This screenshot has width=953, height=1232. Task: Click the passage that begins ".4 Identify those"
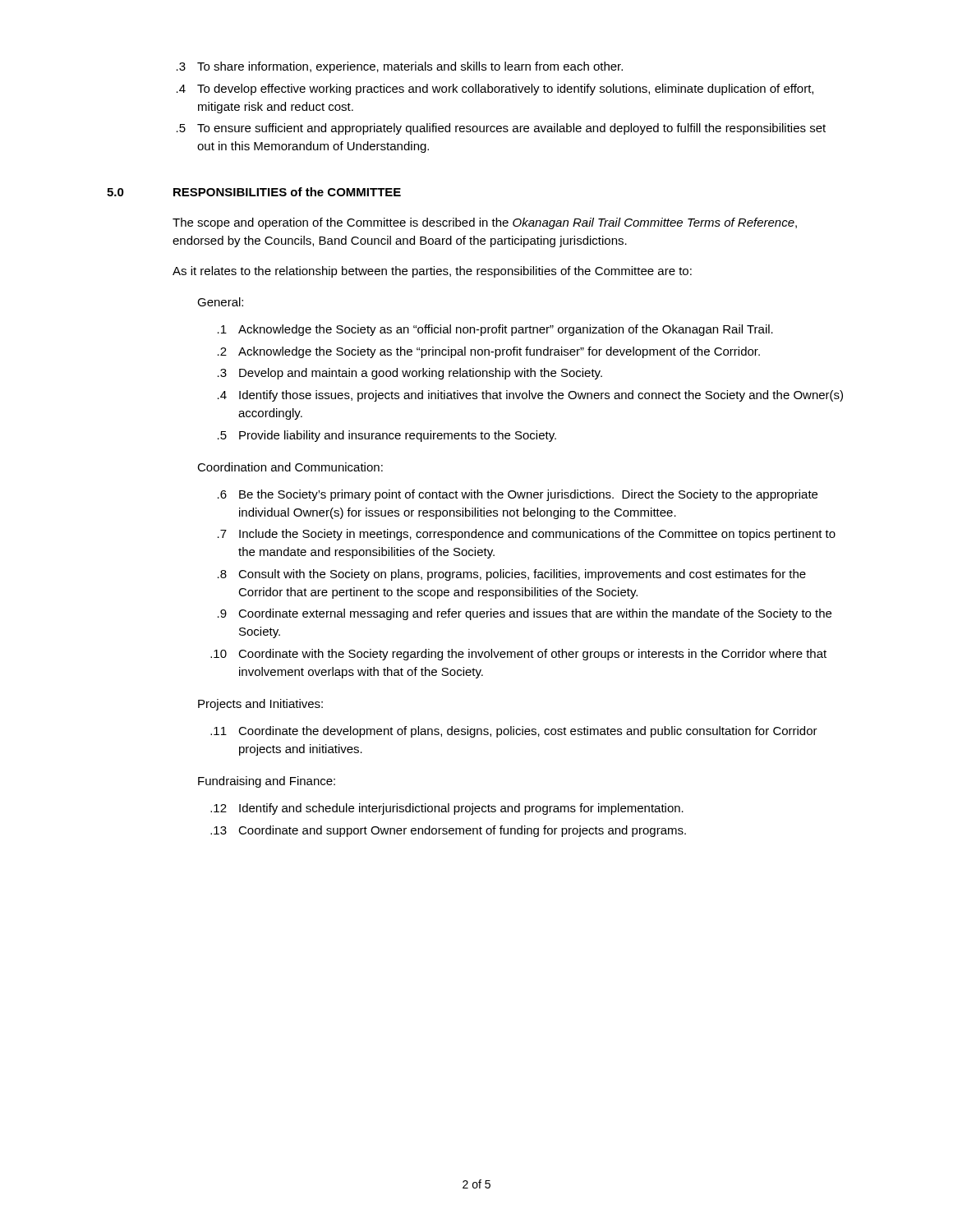(522, 404)
